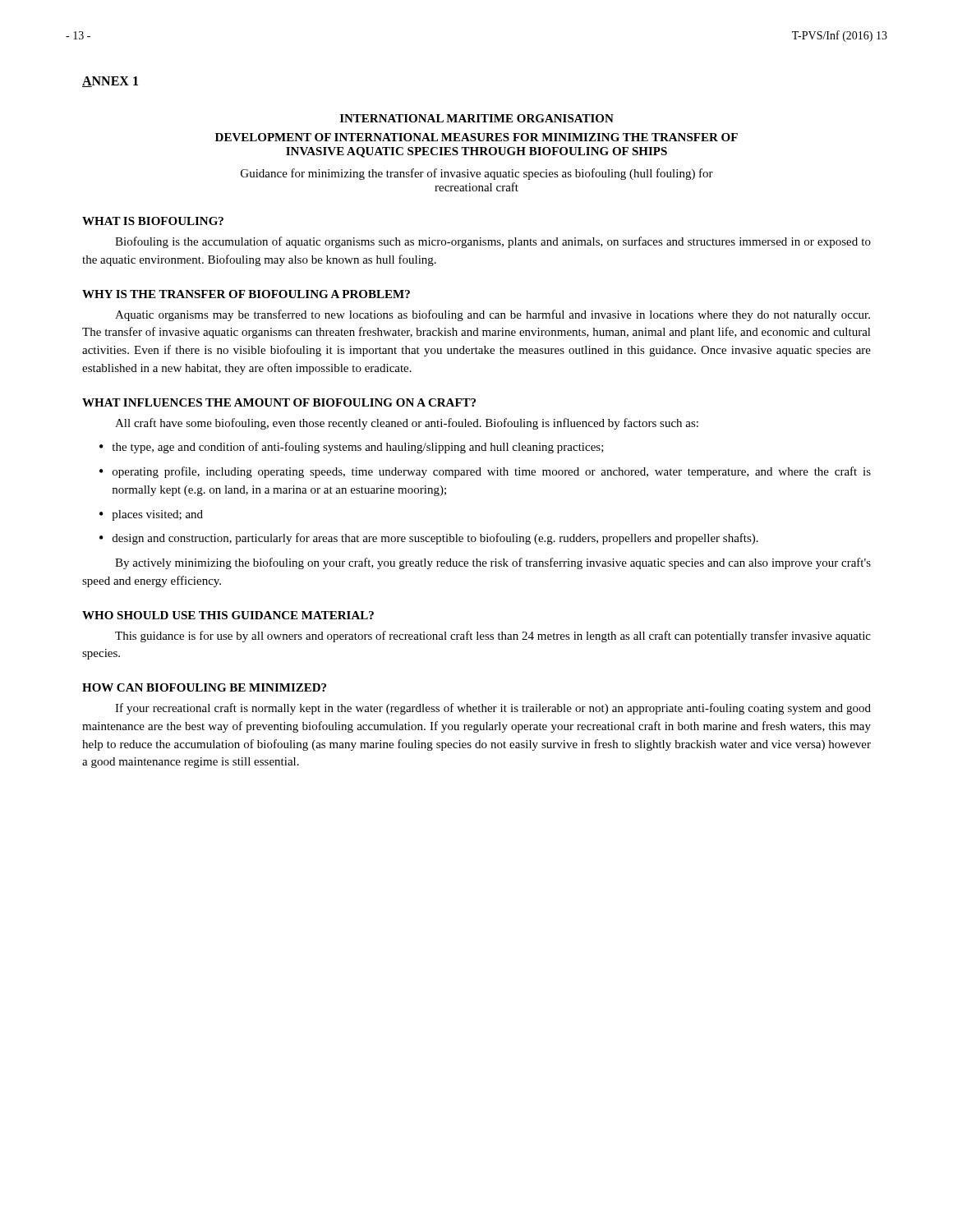Click on the text starting "INTERNATIONAL MARITIME ORGANISATION"
The image size is (953, 1232).
pyautogui.click(x=476, y=118)
